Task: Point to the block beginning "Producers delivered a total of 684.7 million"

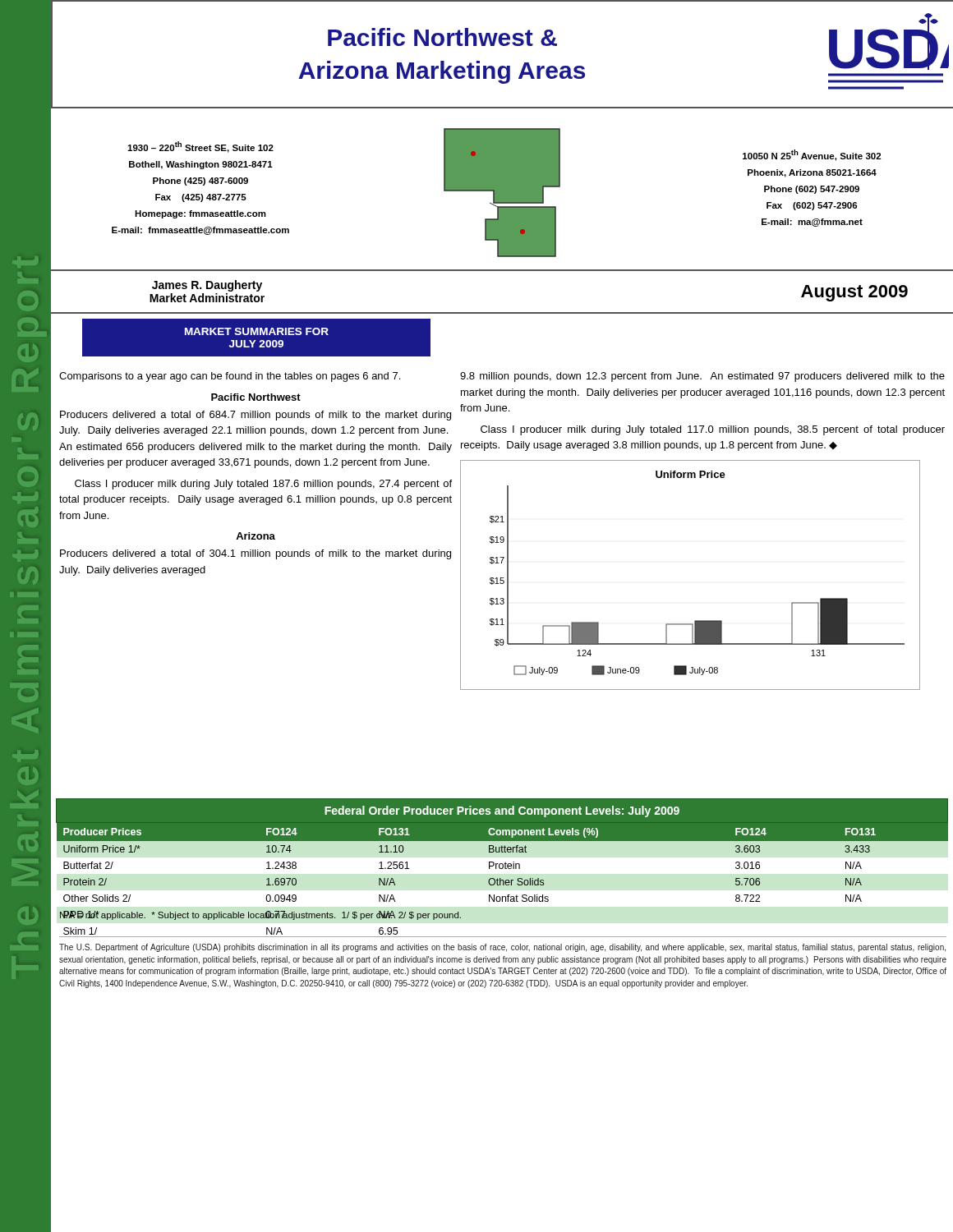Action: (x=255, y=438)
